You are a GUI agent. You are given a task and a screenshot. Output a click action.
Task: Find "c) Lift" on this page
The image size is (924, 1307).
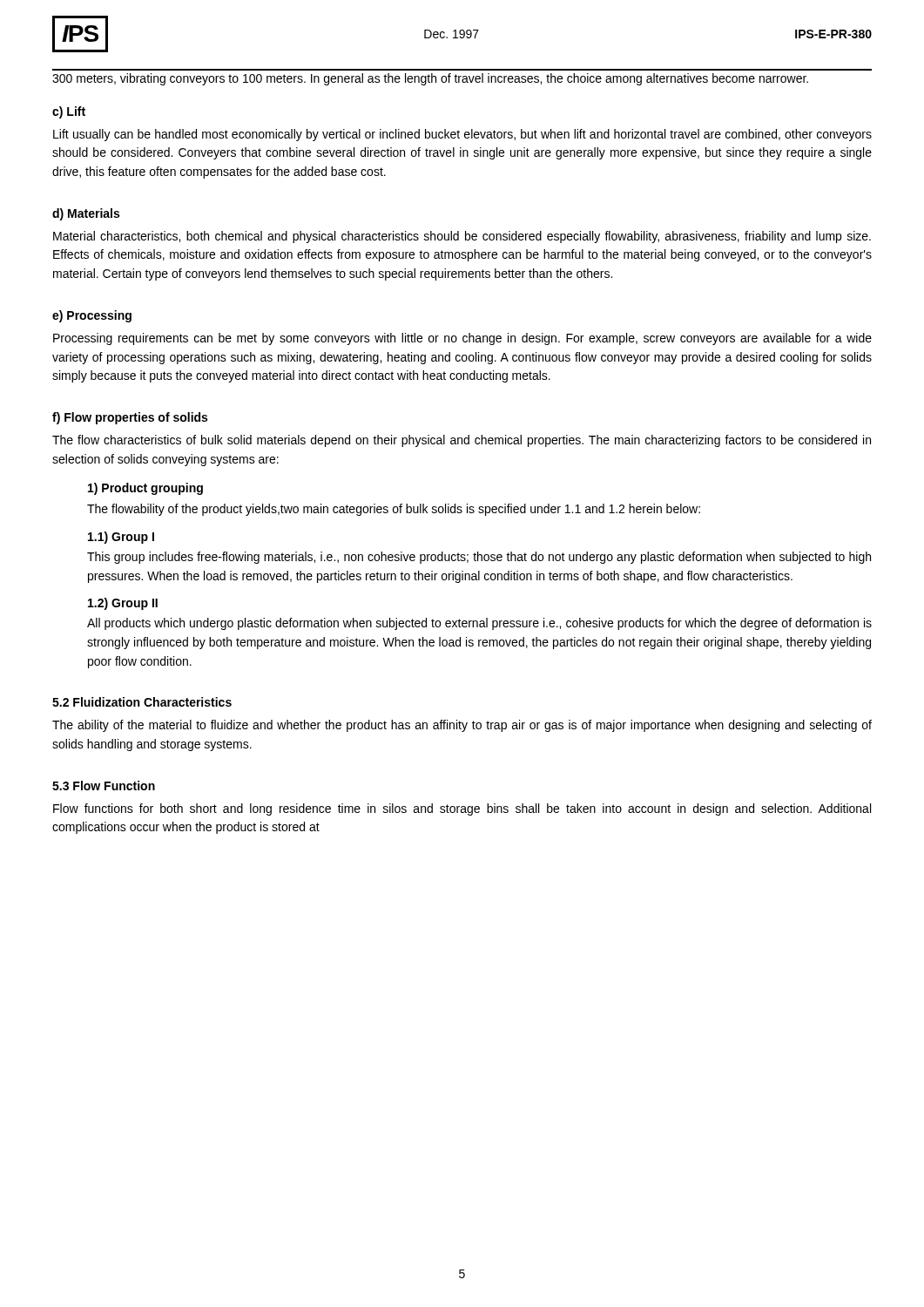tap(69, 111)
